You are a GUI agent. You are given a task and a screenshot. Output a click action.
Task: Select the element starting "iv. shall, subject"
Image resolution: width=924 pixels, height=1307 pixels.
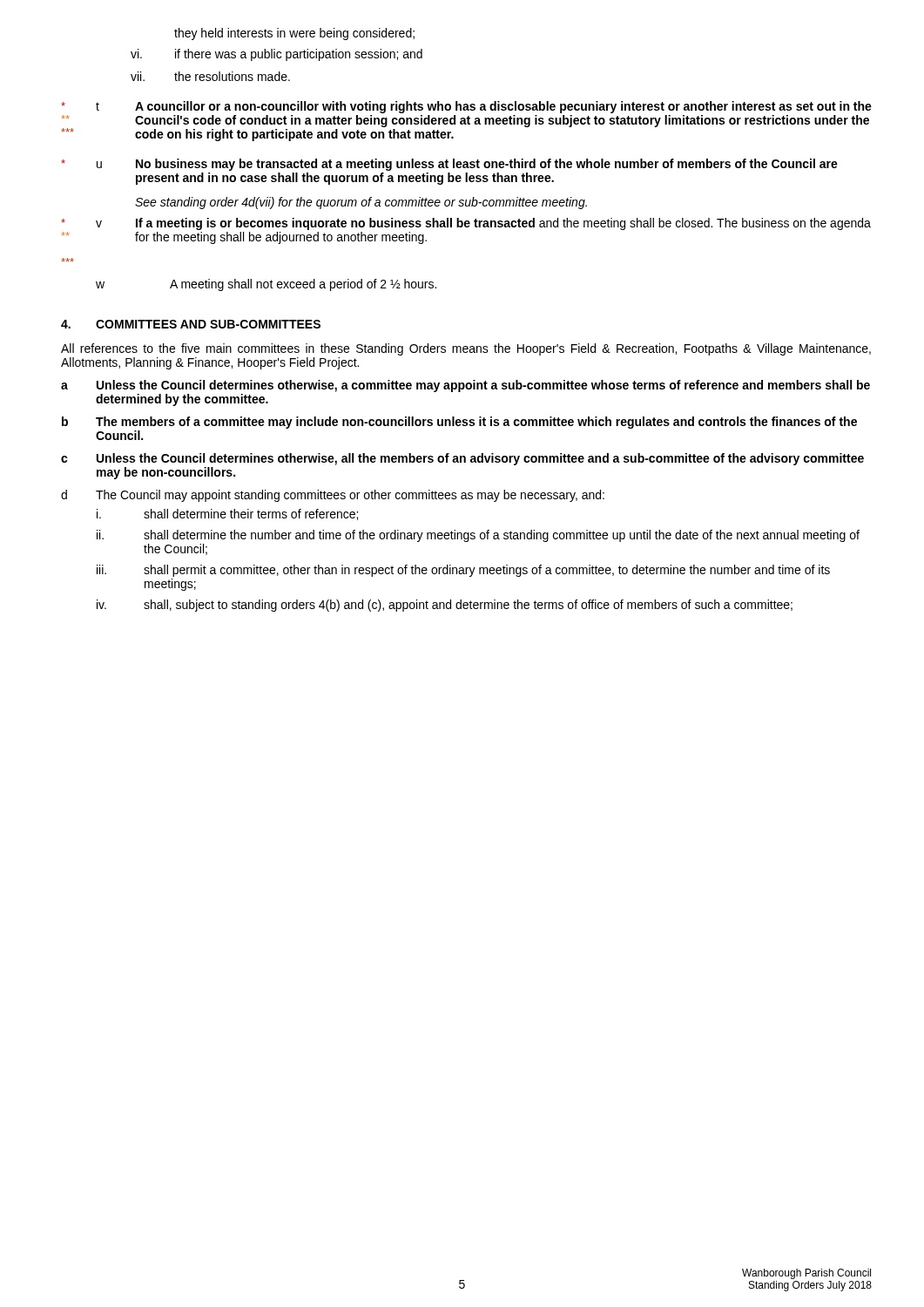pos(484,605)
